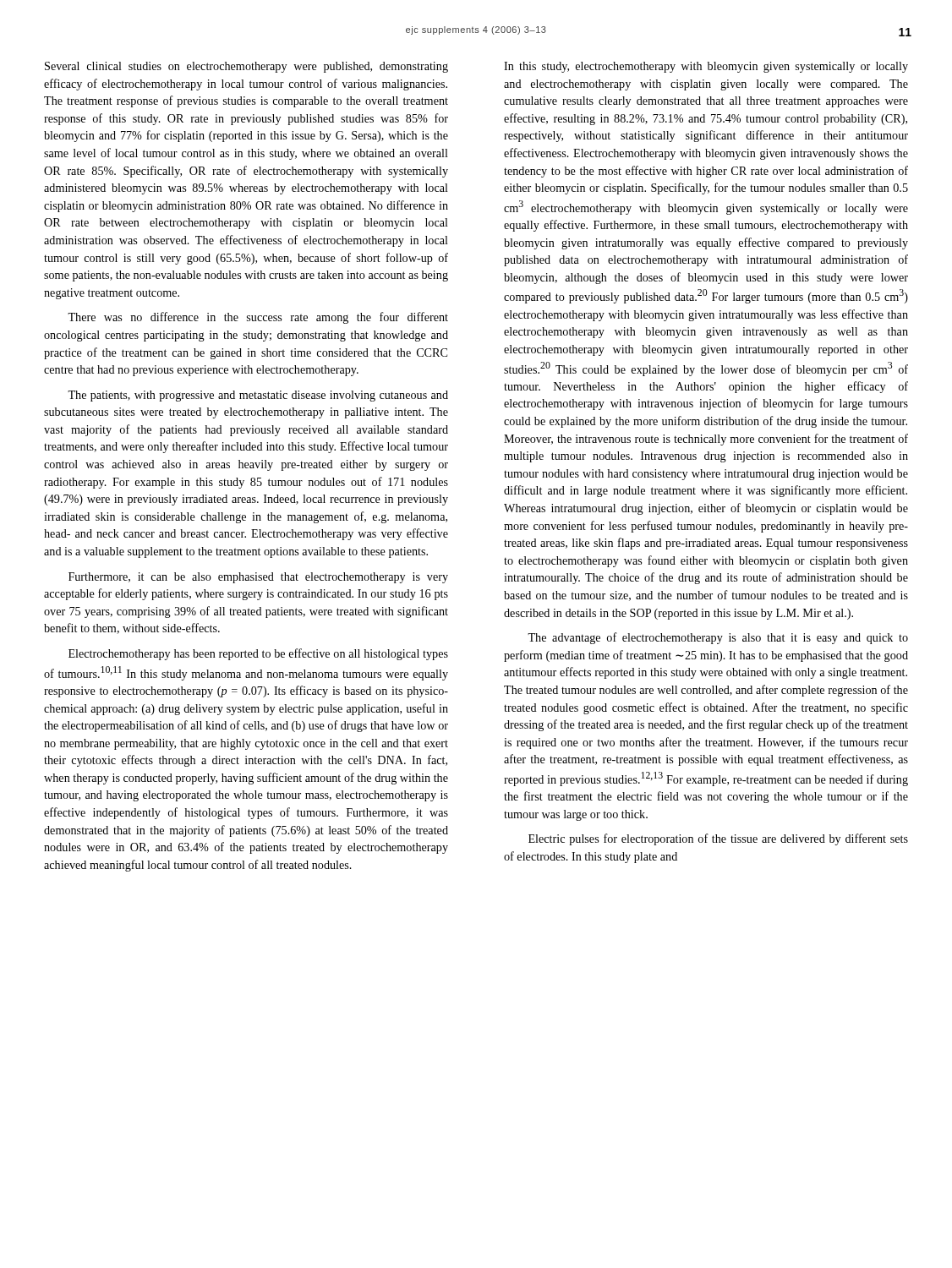Navigate to the passage starting "Electric pulses for"
Viewport: 952px width, 1268px height.
(x=706, y=848)
